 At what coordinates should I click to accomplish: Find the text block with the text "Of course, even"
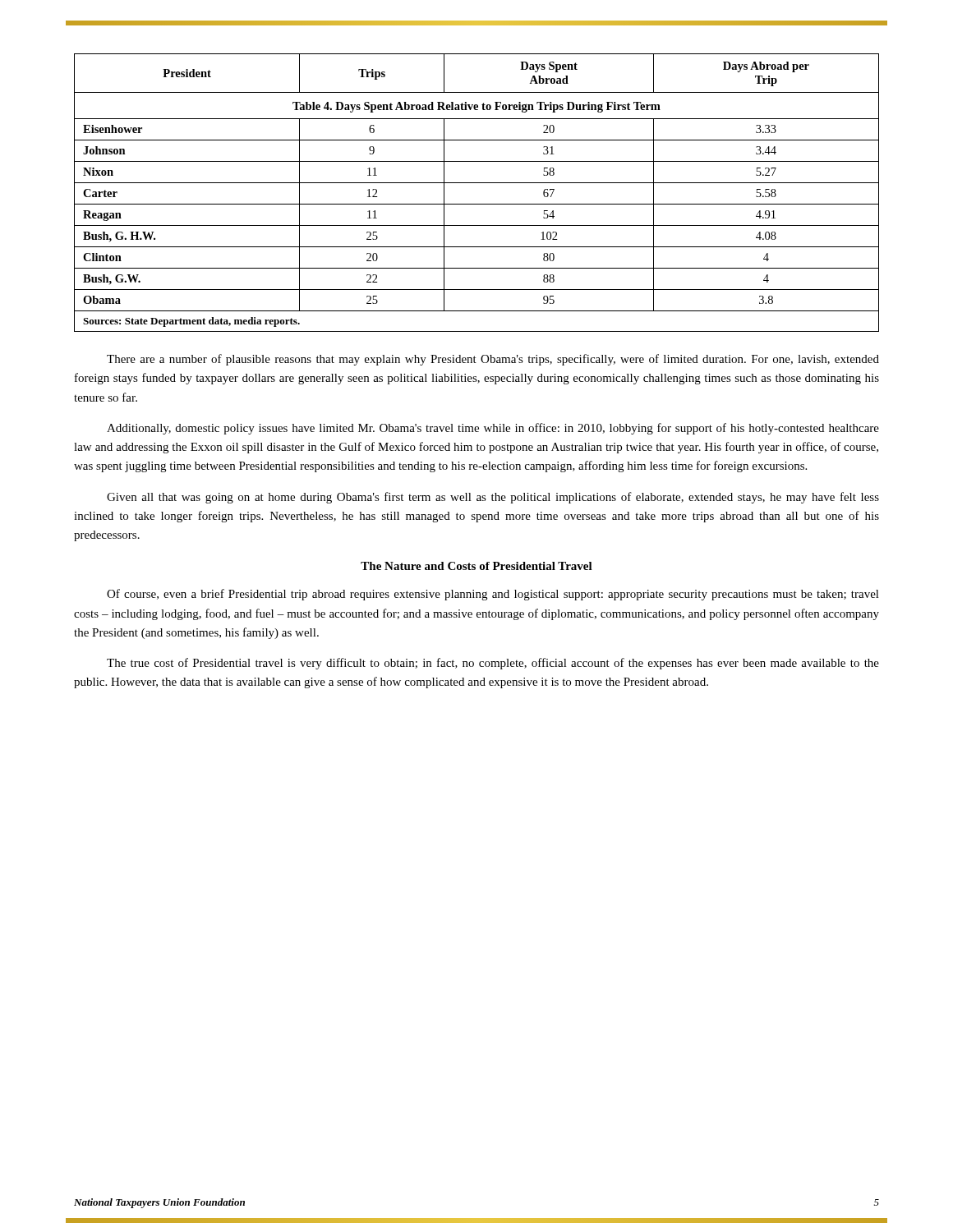476,614
